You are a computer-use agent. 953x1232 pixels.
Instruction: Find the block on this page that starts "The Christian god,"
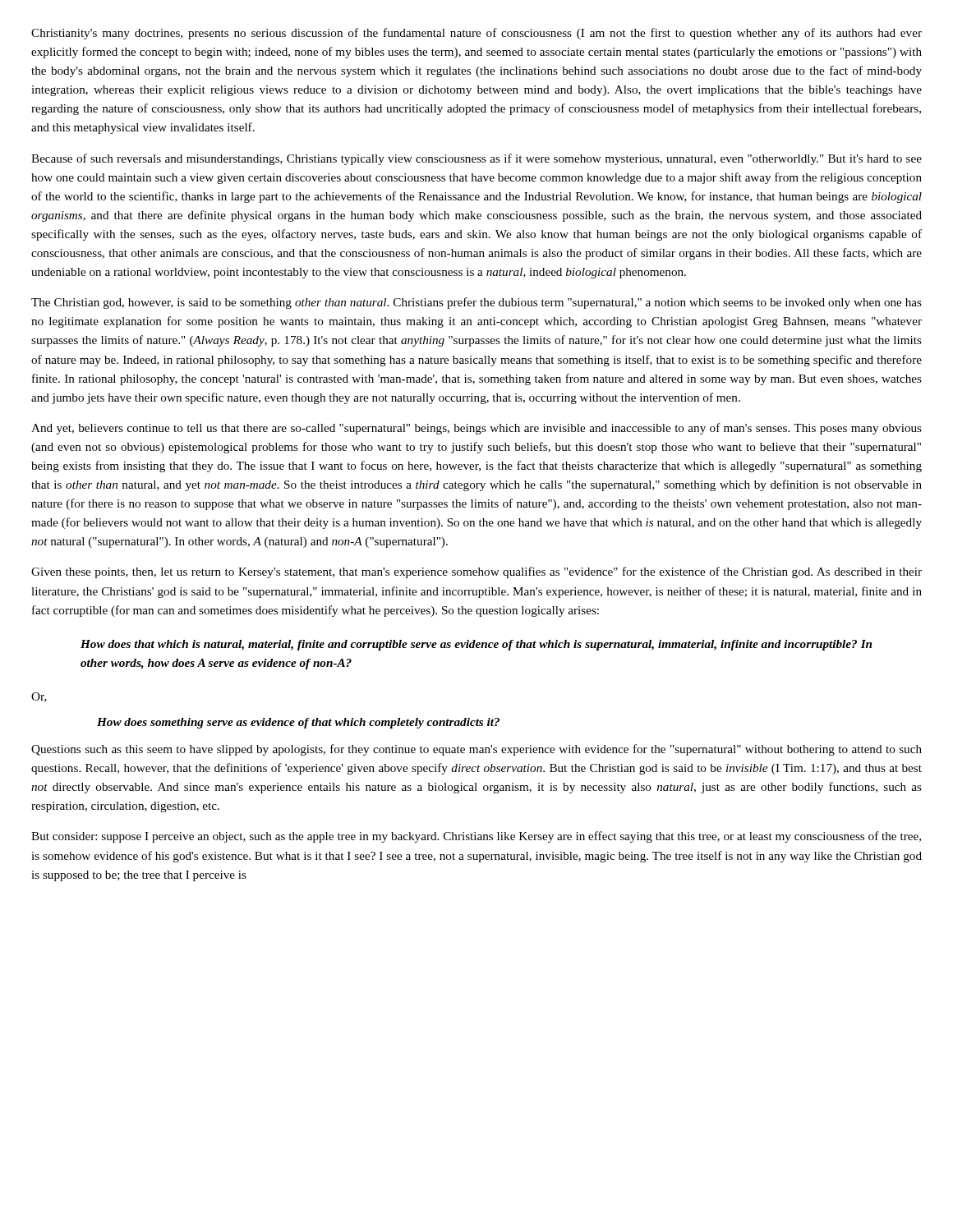coord(476,349)
